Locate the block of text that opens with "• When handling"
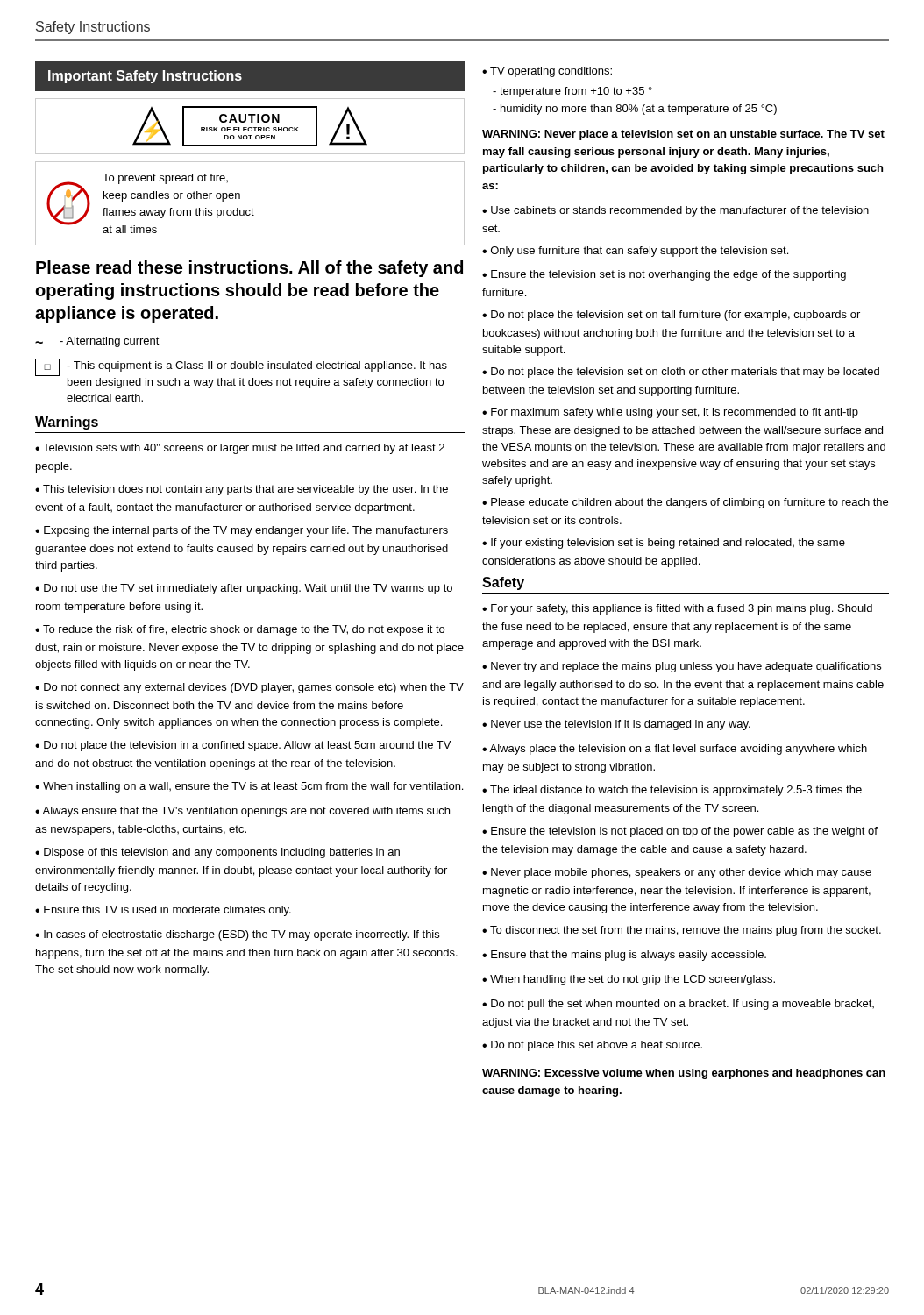Viewport: 924px width, 1315px height. pos(629,980)
